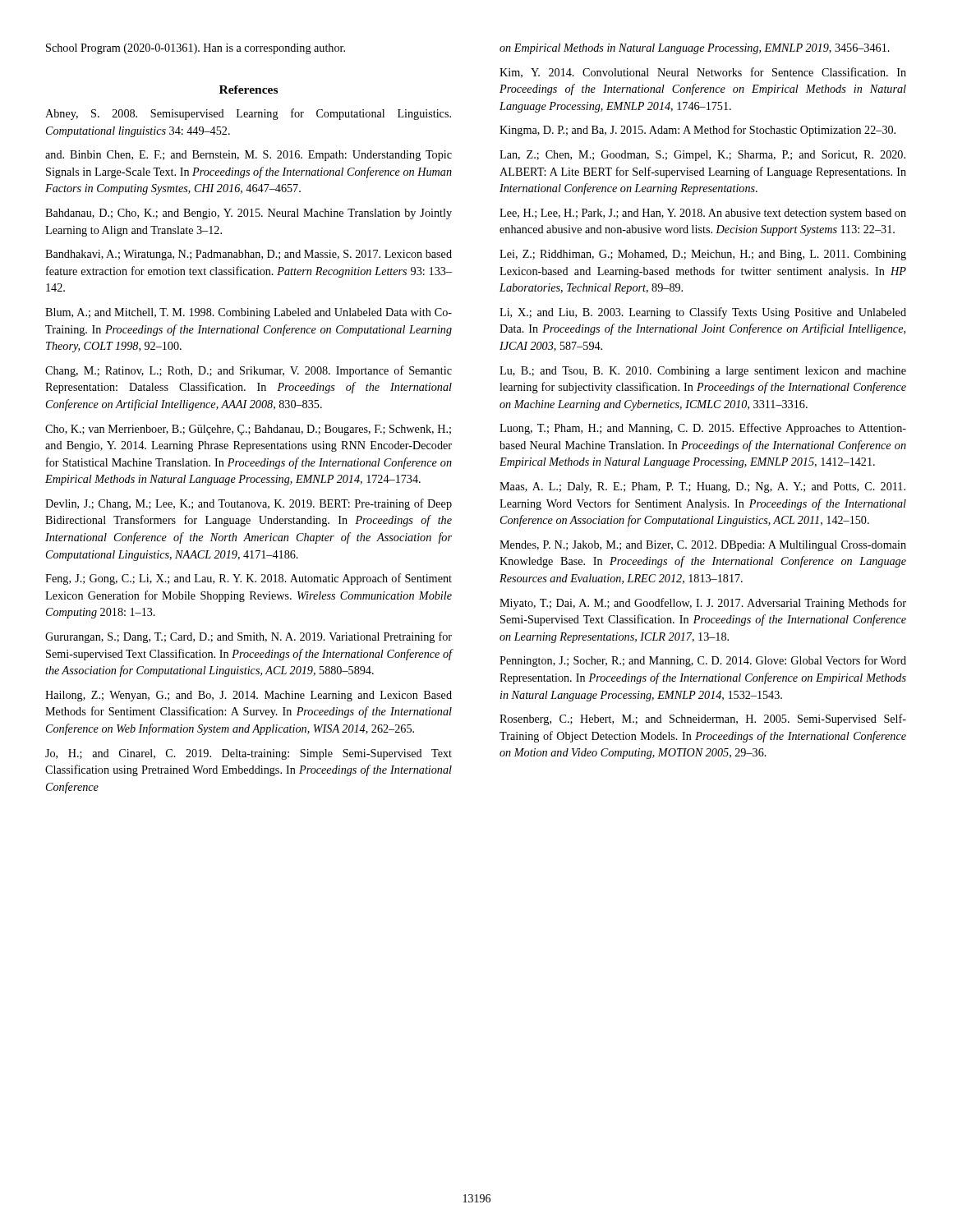Click on the list item with the text "Luong, T.; Pham, H.; and Manning, C. D."
953x1232 pixels.
pyautogui.click(x=703, y=445)
